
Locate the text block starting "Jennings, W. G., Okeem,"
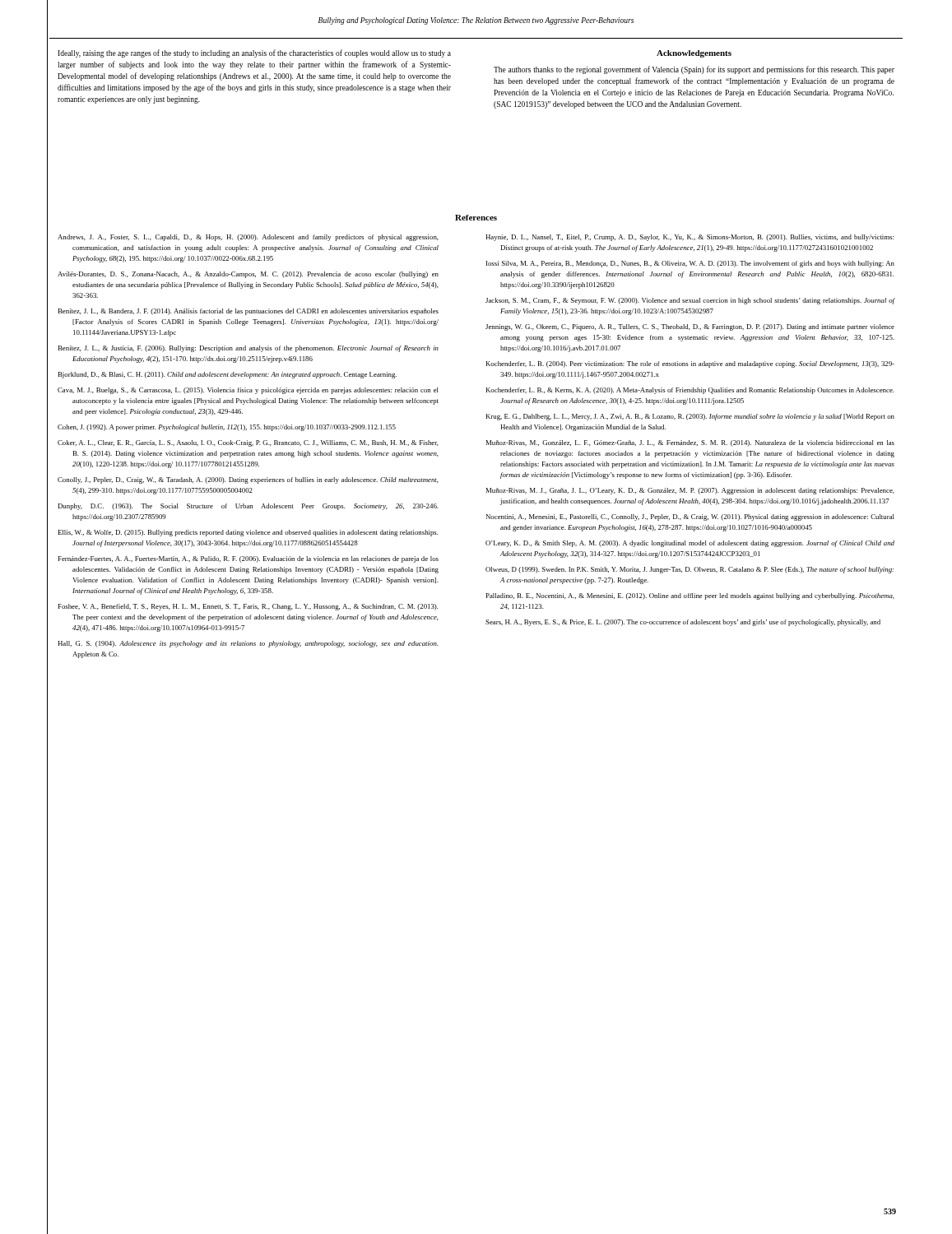pyautogui.click(x=690, y=337)
